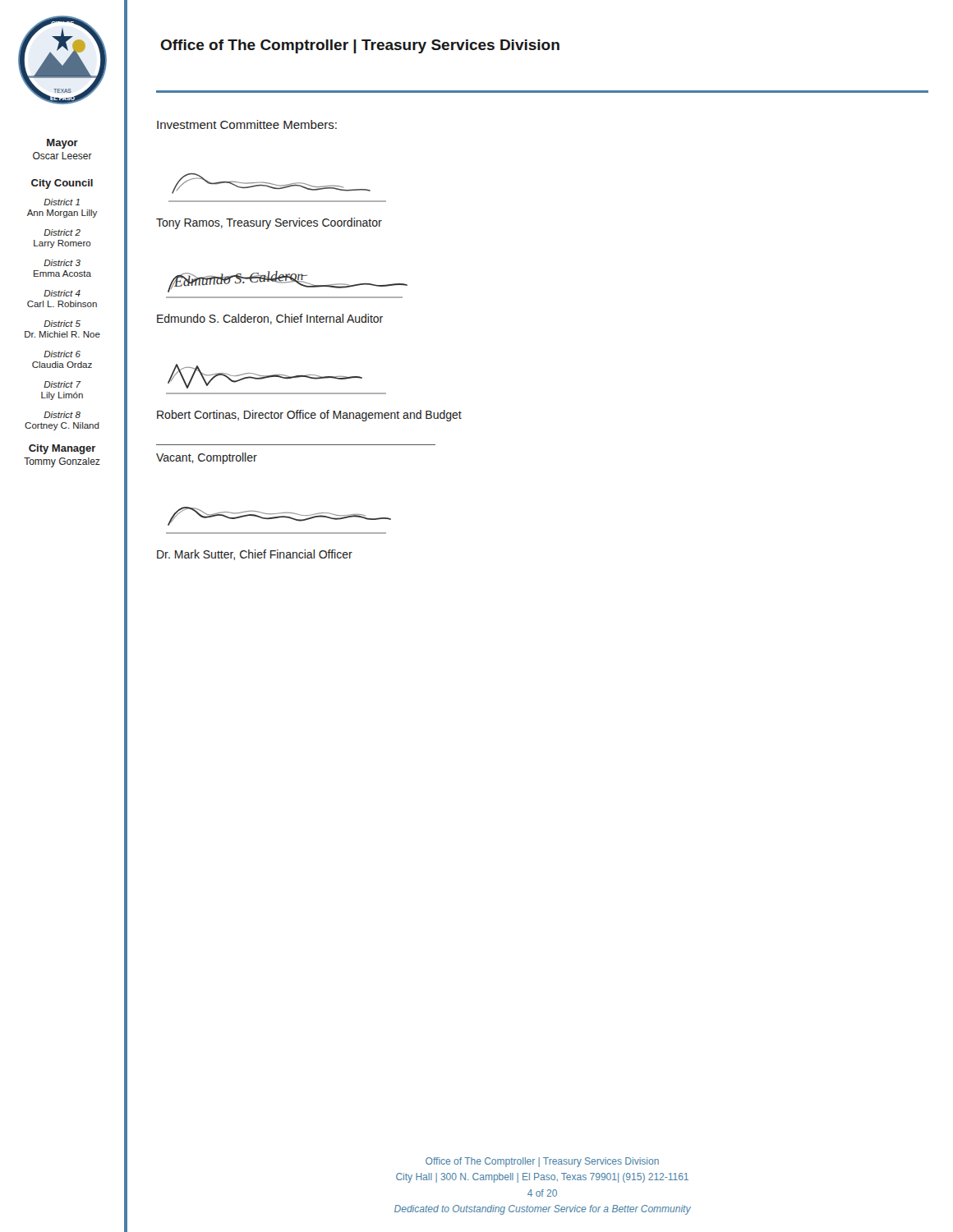Find the text block containing "District 3 Emma"
This screenshot has height=1232, width=953.
pyautogui.click(x=62, y=268)
